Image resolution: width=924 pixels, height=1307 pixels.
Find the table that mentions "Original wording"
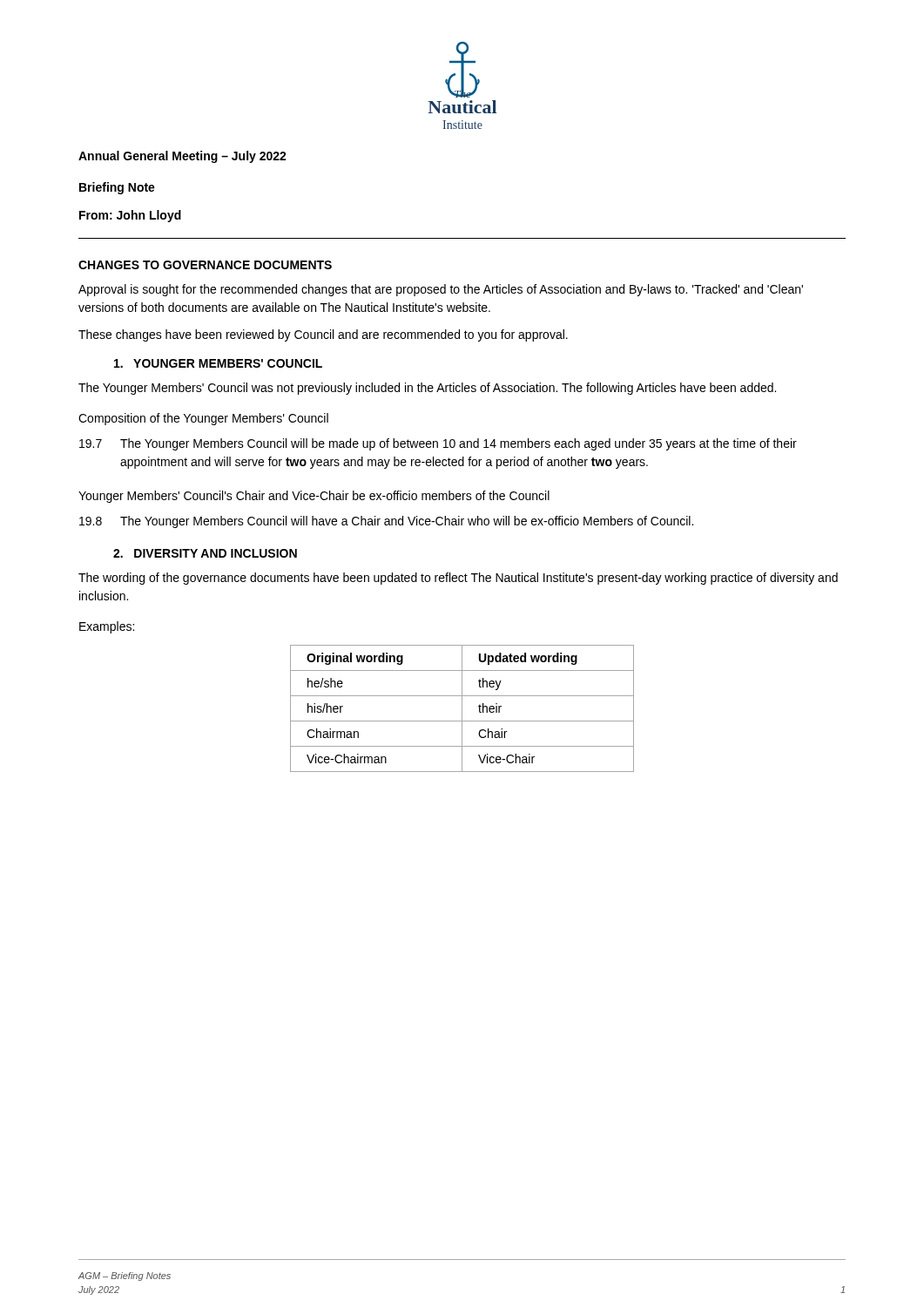tap(462, 708)
